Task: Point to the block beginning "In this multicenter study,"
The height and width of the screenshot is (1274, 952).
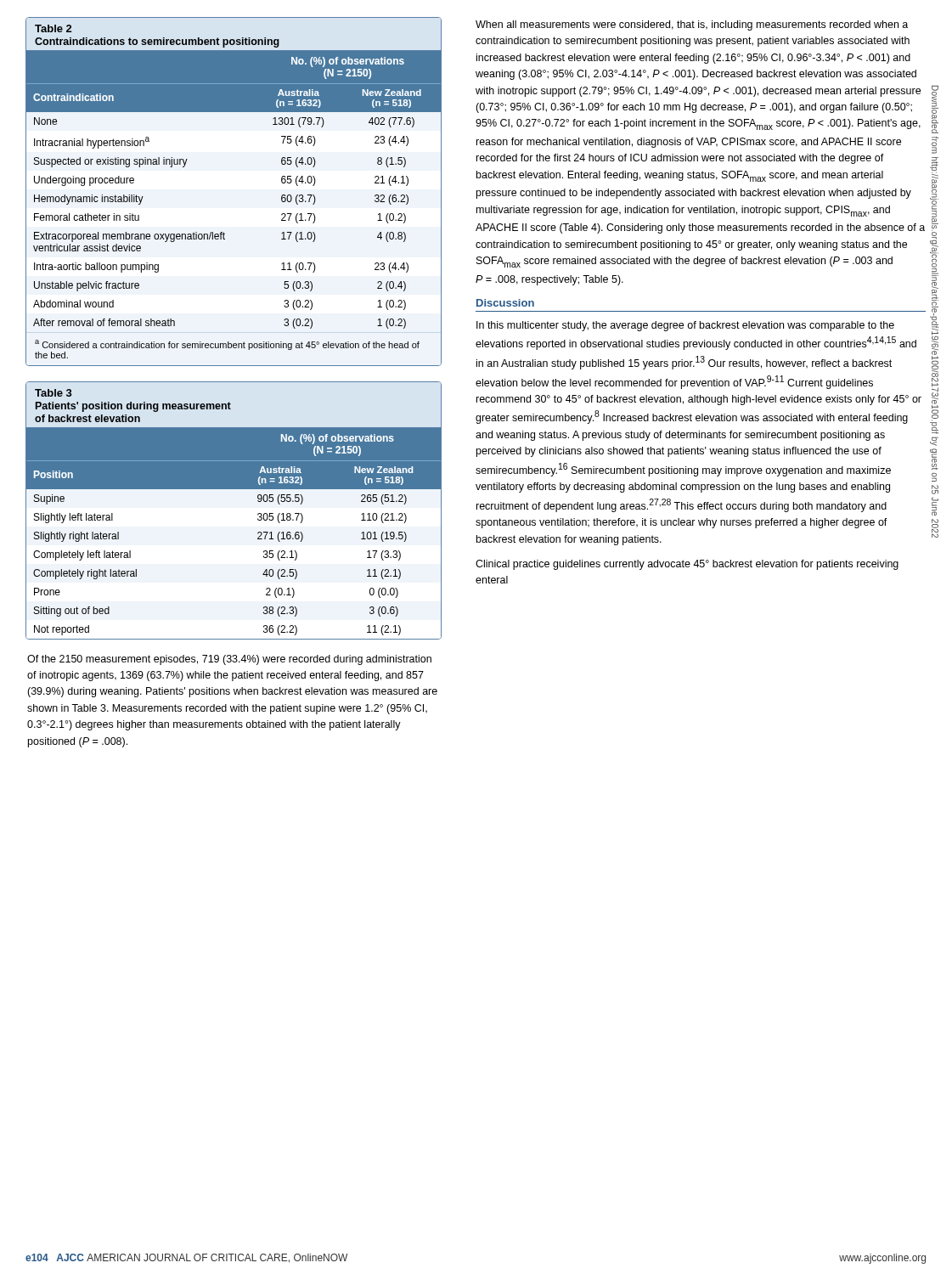Action: tap(699, 432)
